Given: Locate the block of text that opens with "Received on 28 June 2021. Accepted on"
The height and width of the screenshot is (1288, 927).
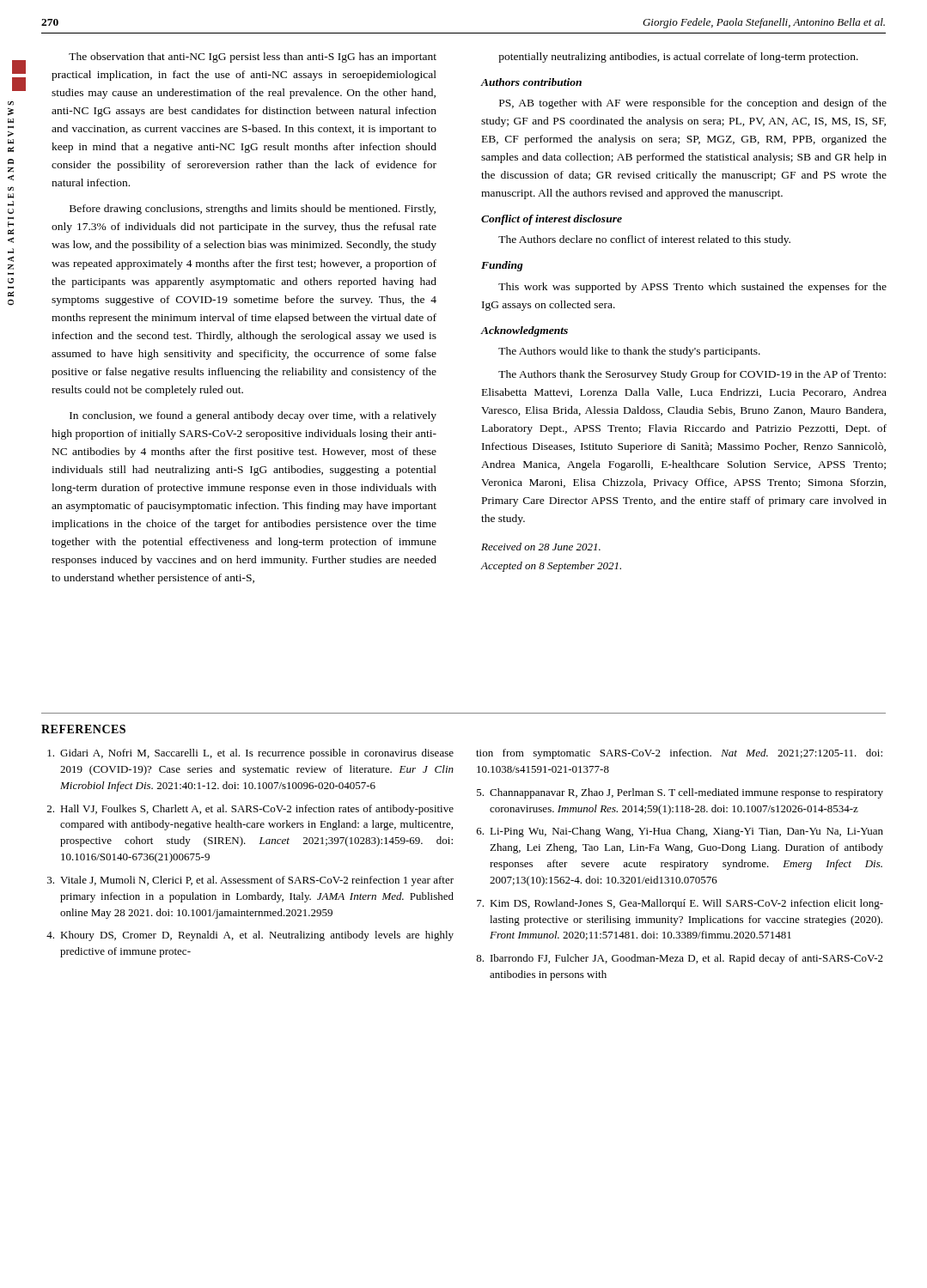Looking at the screenshot, I should 552,556.
